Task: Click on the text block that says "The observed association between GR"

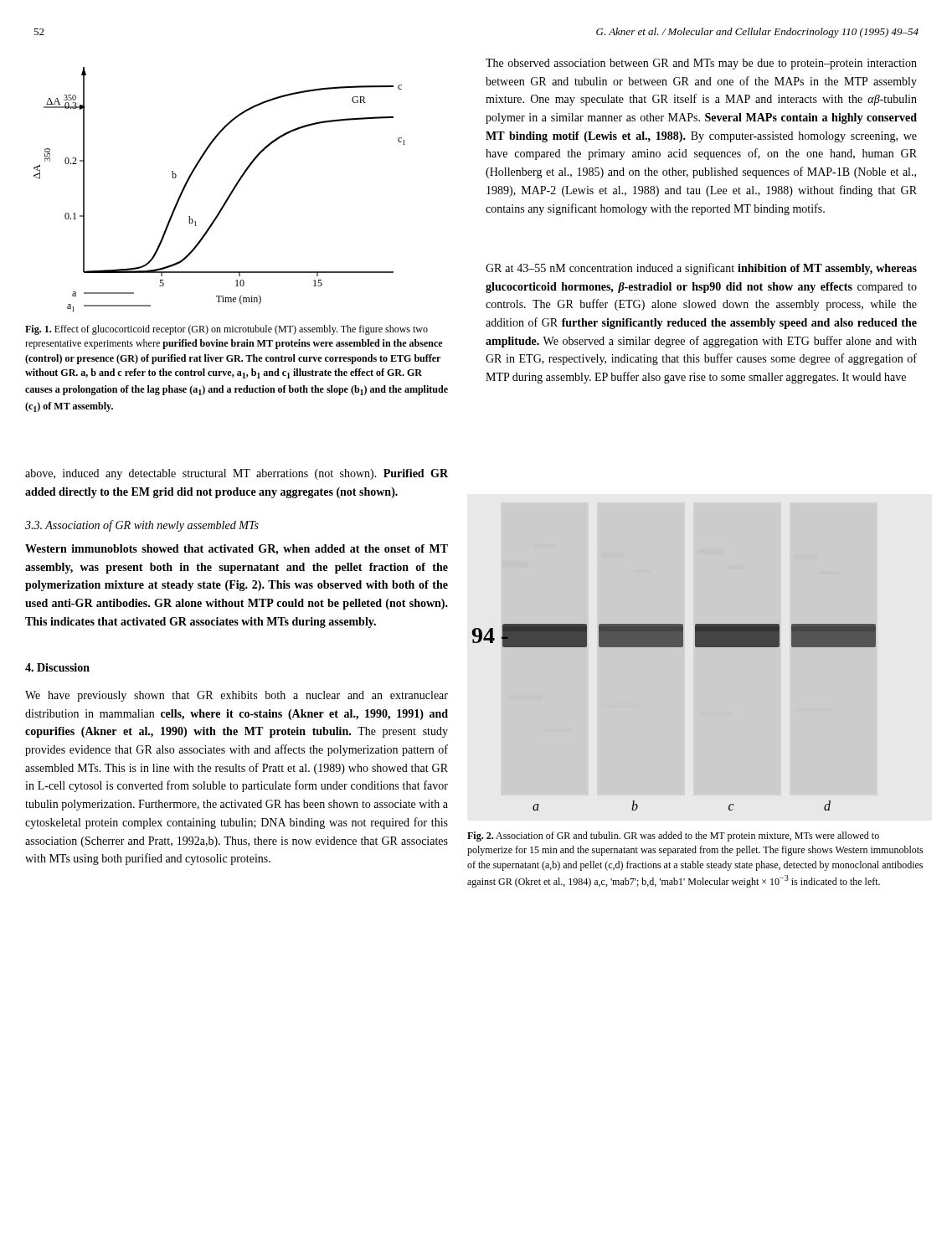Action: (701, 136)
